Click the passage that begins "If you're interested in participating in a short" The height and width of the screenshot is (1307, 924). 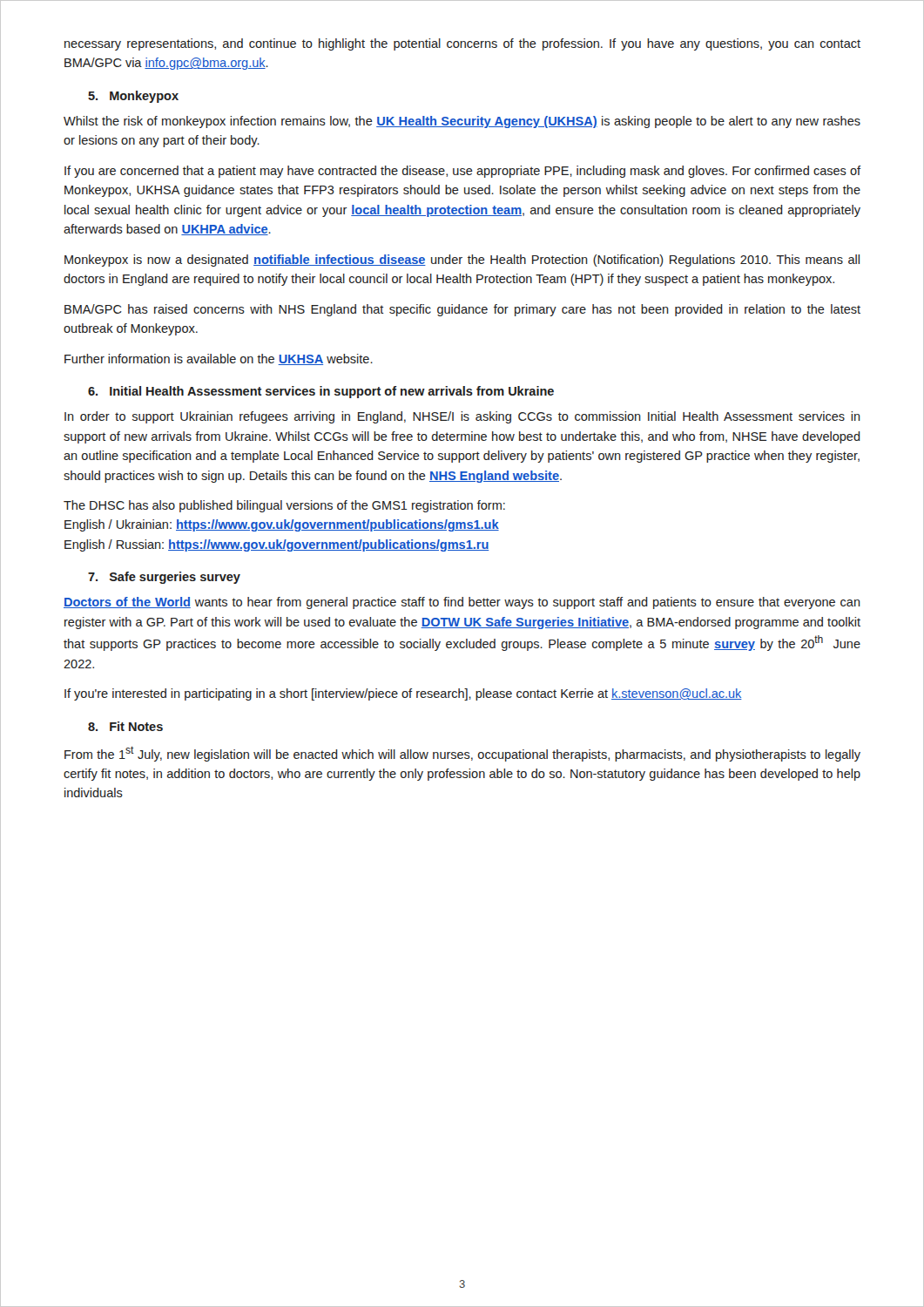(462, 694)
